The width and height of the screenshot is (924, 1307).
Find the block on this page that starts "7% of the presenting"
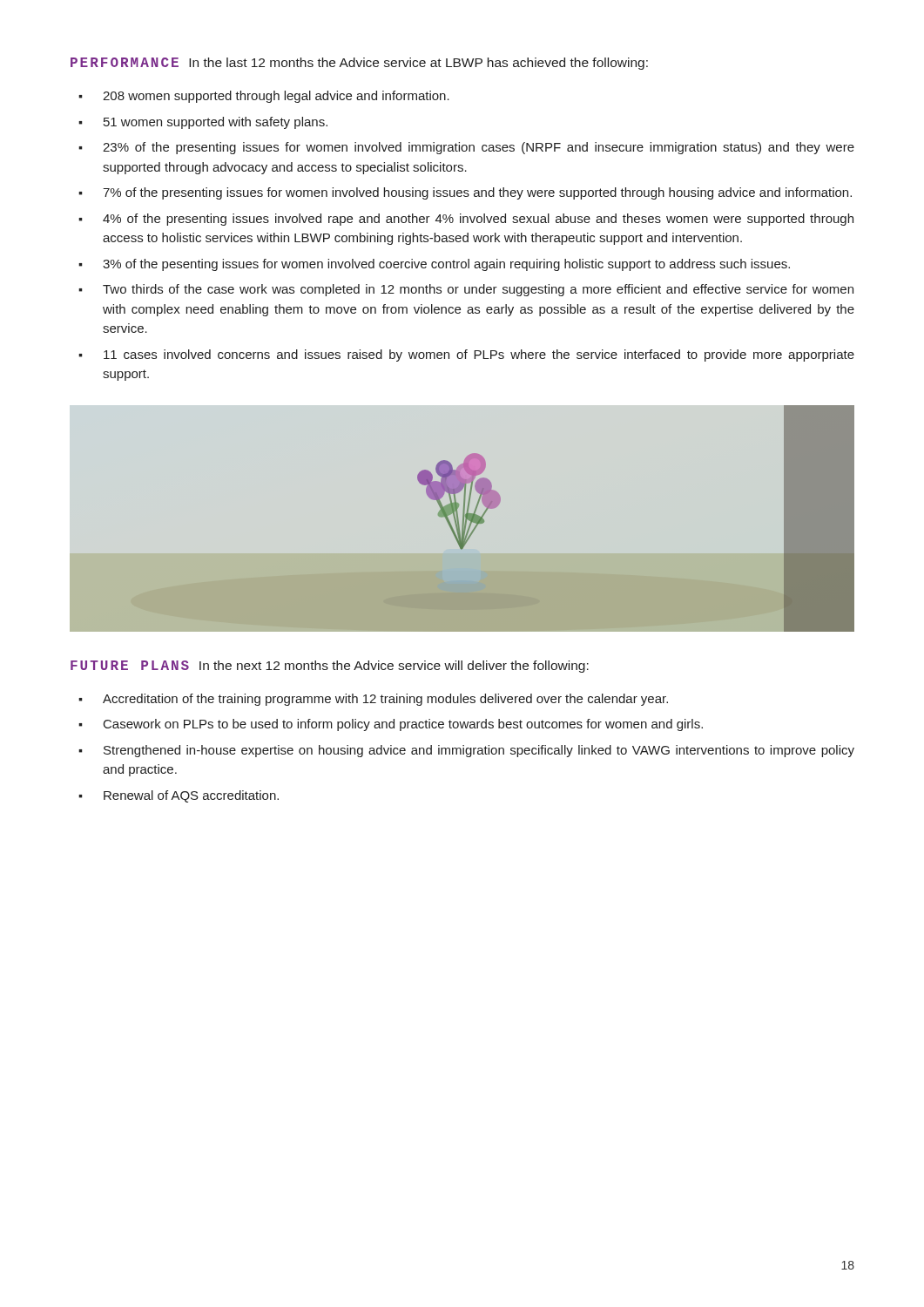(x=479, y=193)
